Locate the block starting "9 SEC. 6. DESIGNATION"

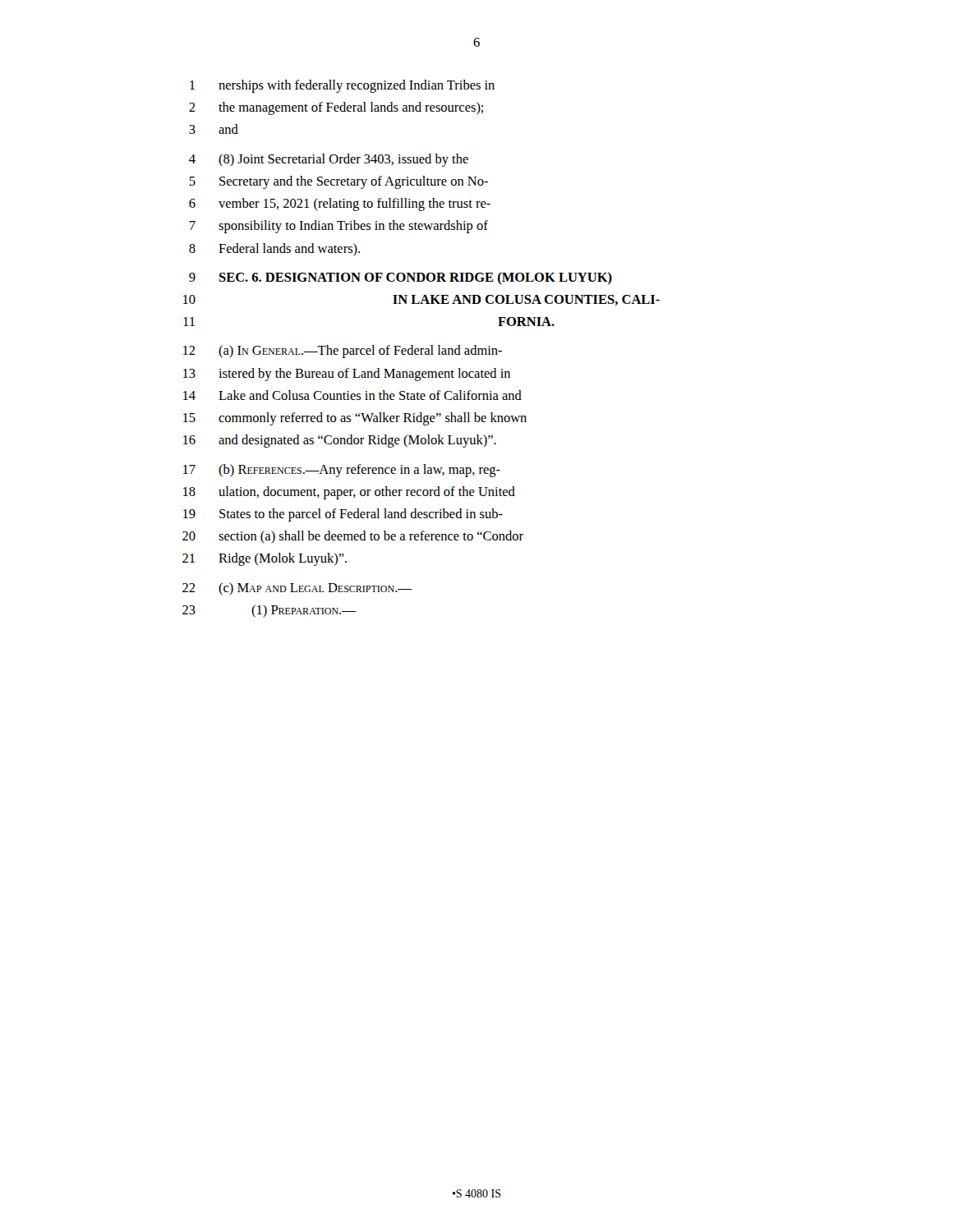tap(499, 277)
